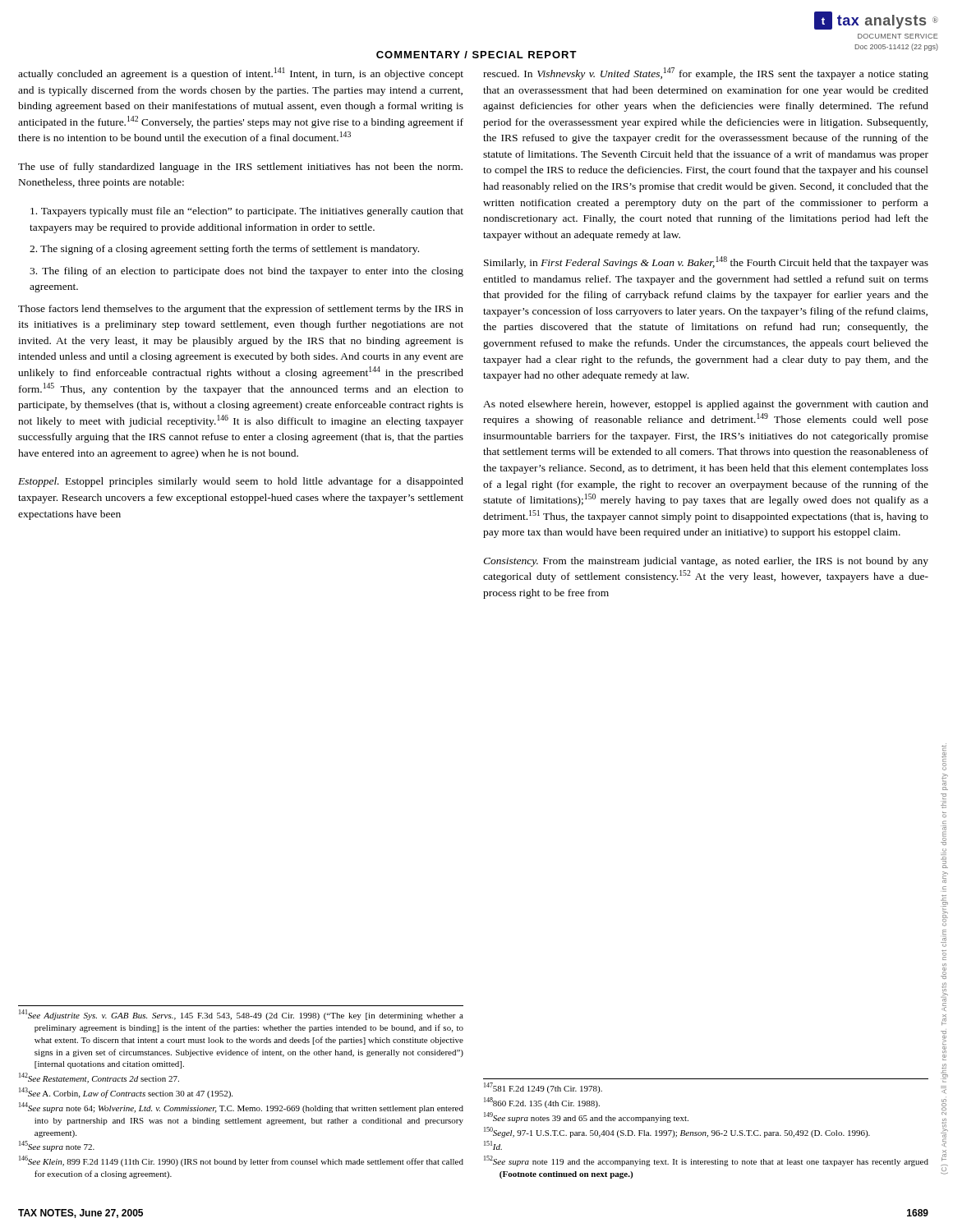
Task: Locate the region starting "Estoppel. Estoppel principles similarly would seem to"
Action: [241, 497]
